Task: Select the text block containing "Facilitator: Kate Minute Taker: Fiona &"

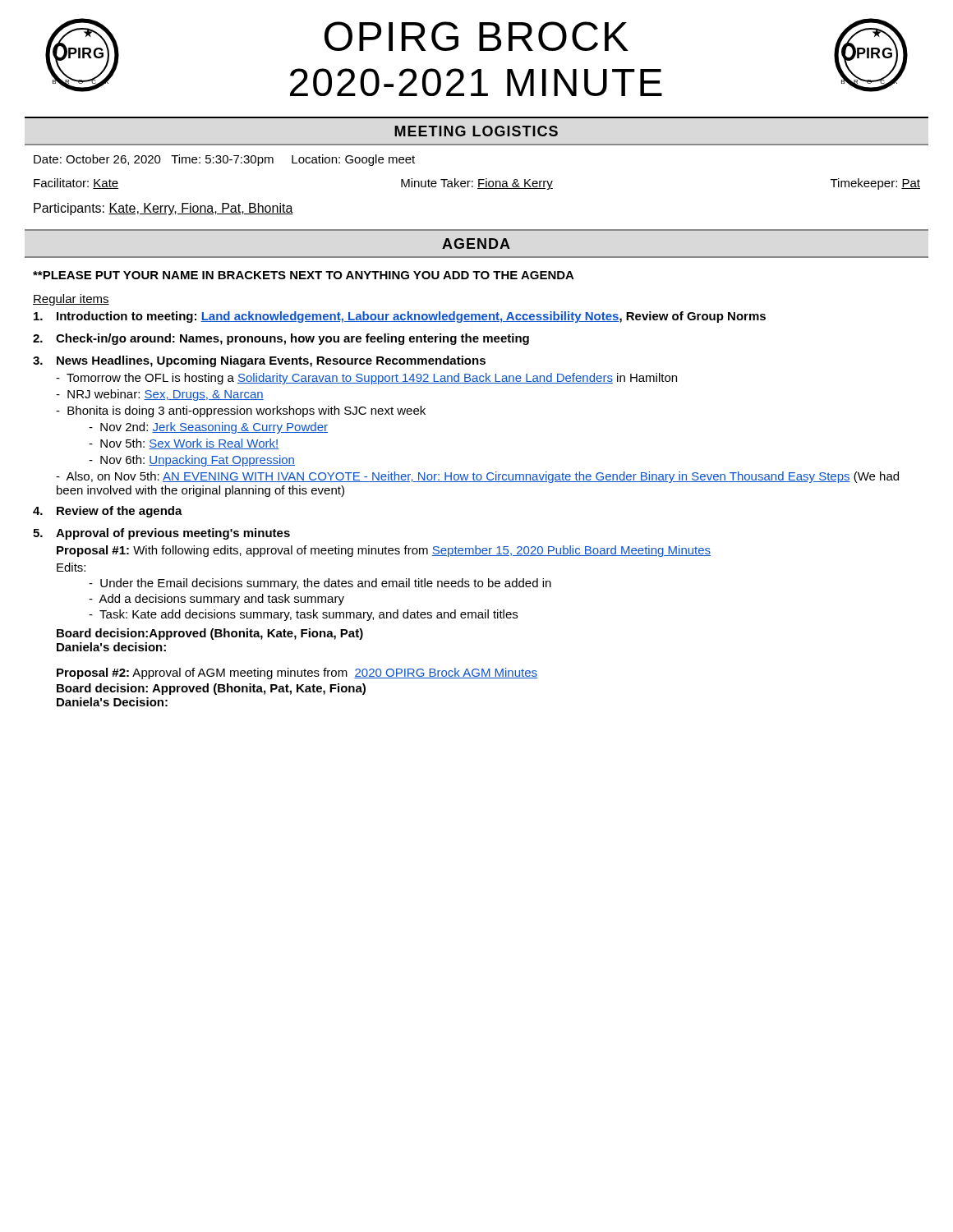Action: 476,183
